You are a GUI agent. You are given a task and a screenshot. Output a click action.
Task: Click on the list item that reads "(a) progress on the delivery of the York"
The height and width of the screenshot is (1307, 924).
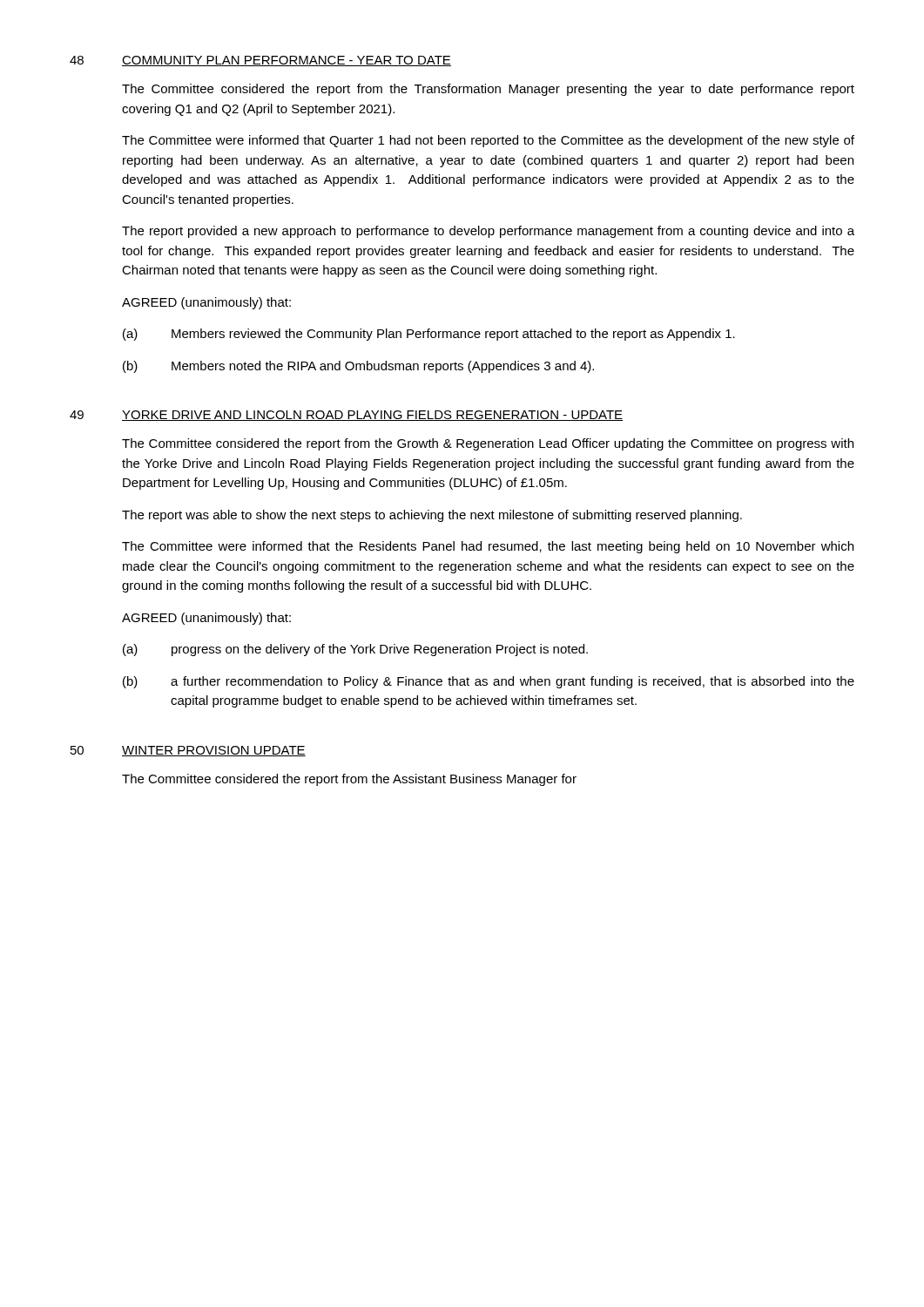point(488,649)
